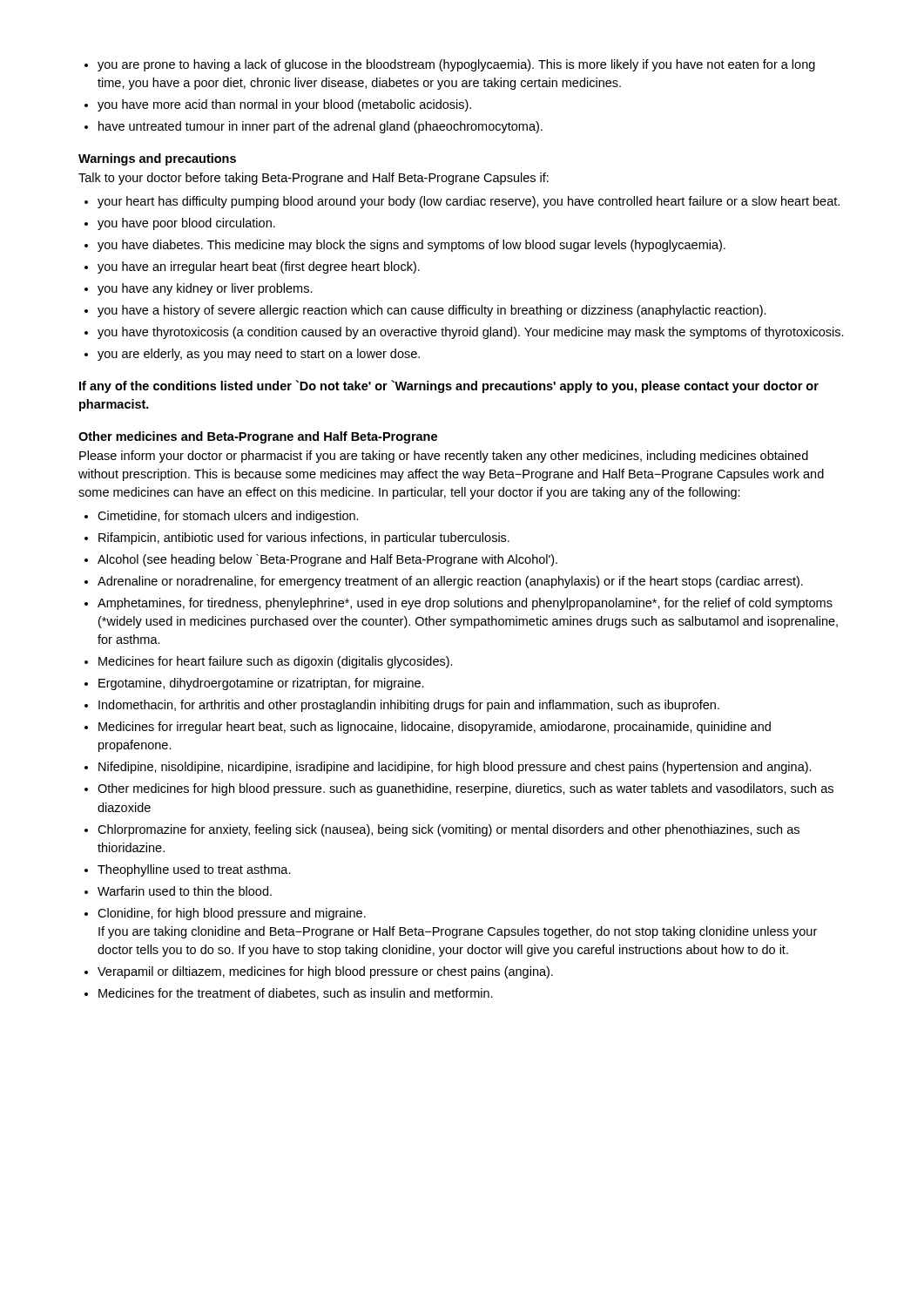Locate the text block with the text "Please inform your doctor or"

tap(462, 475)
